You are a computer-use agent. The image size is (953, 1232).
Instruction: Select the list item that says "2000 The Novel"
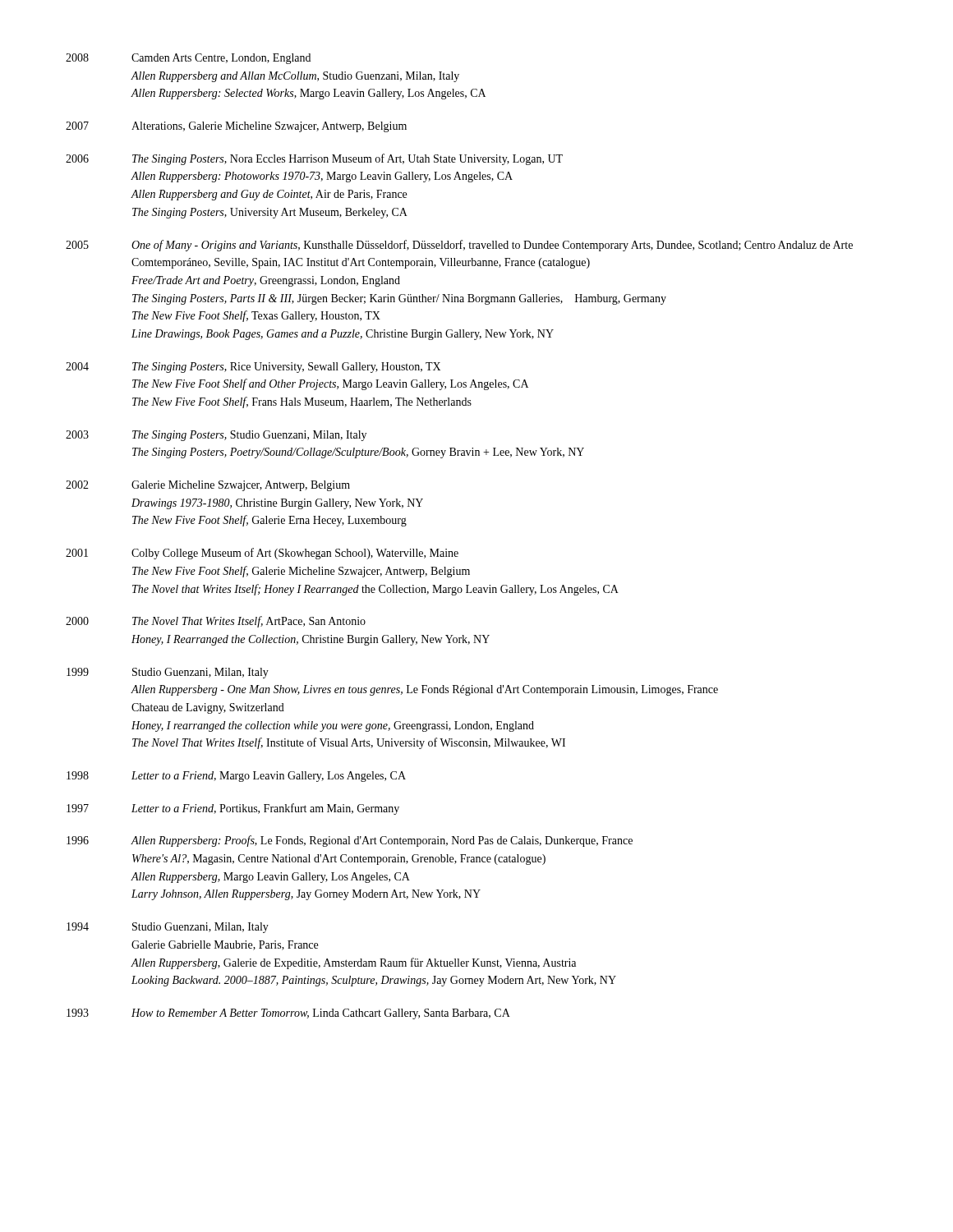[476, 631]
